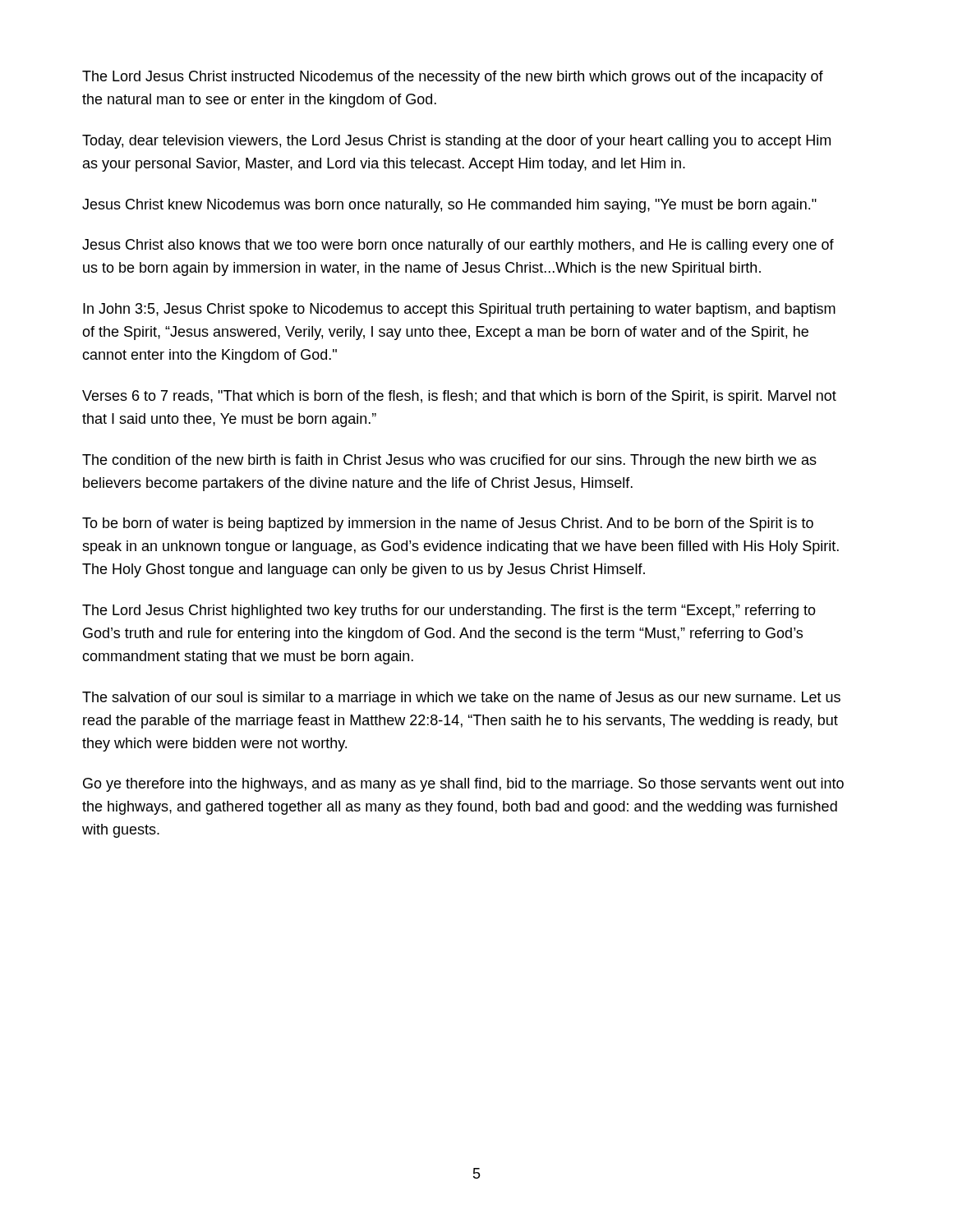Click the passage that begins "Today, dear television viewers, the"
This screenshot has height=1232, width=953.
pyautogui.click(x=457, y=152)
